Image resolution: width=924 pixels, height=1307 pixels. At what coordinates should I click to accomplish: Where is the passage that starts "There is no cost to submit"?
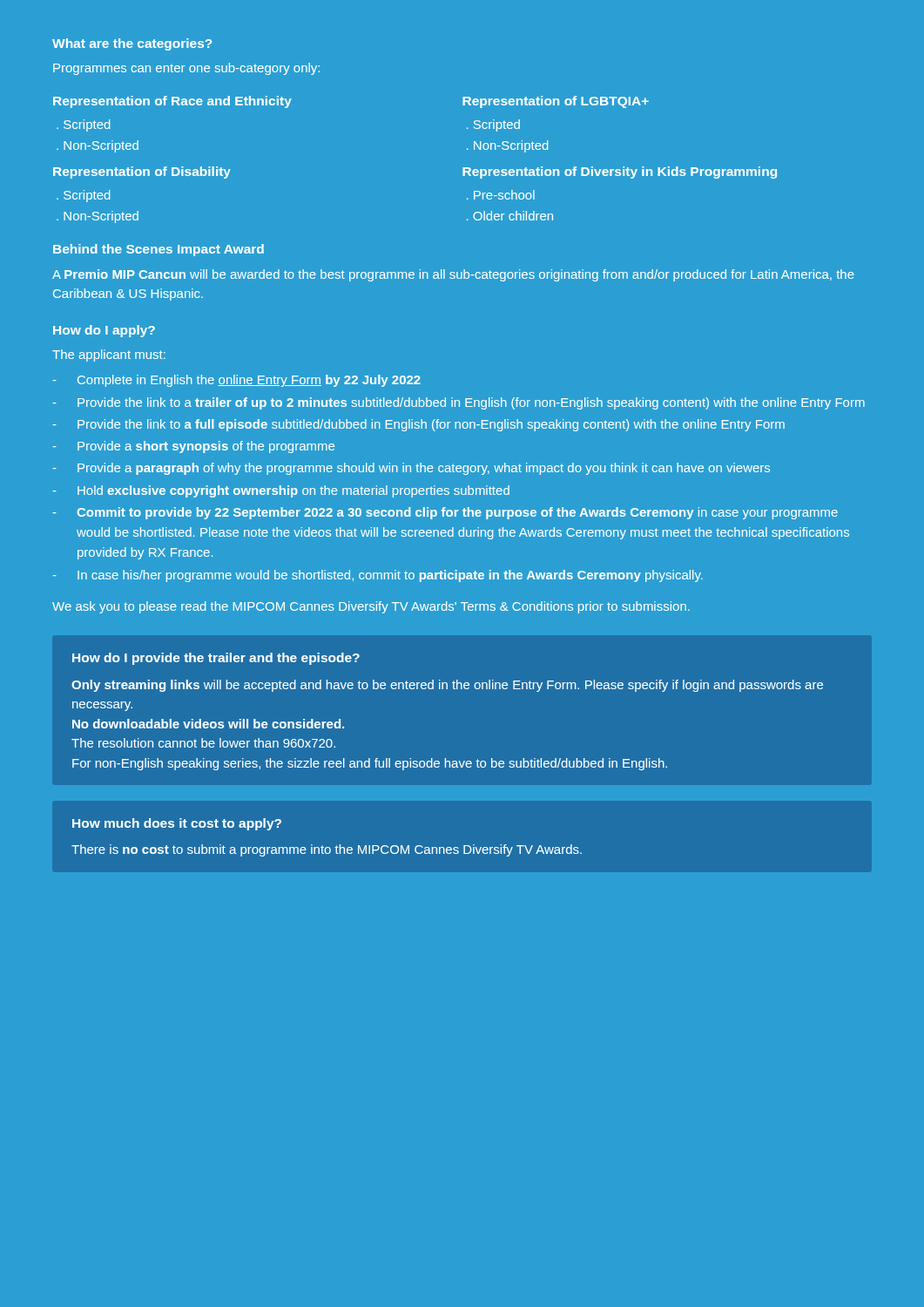327,849
